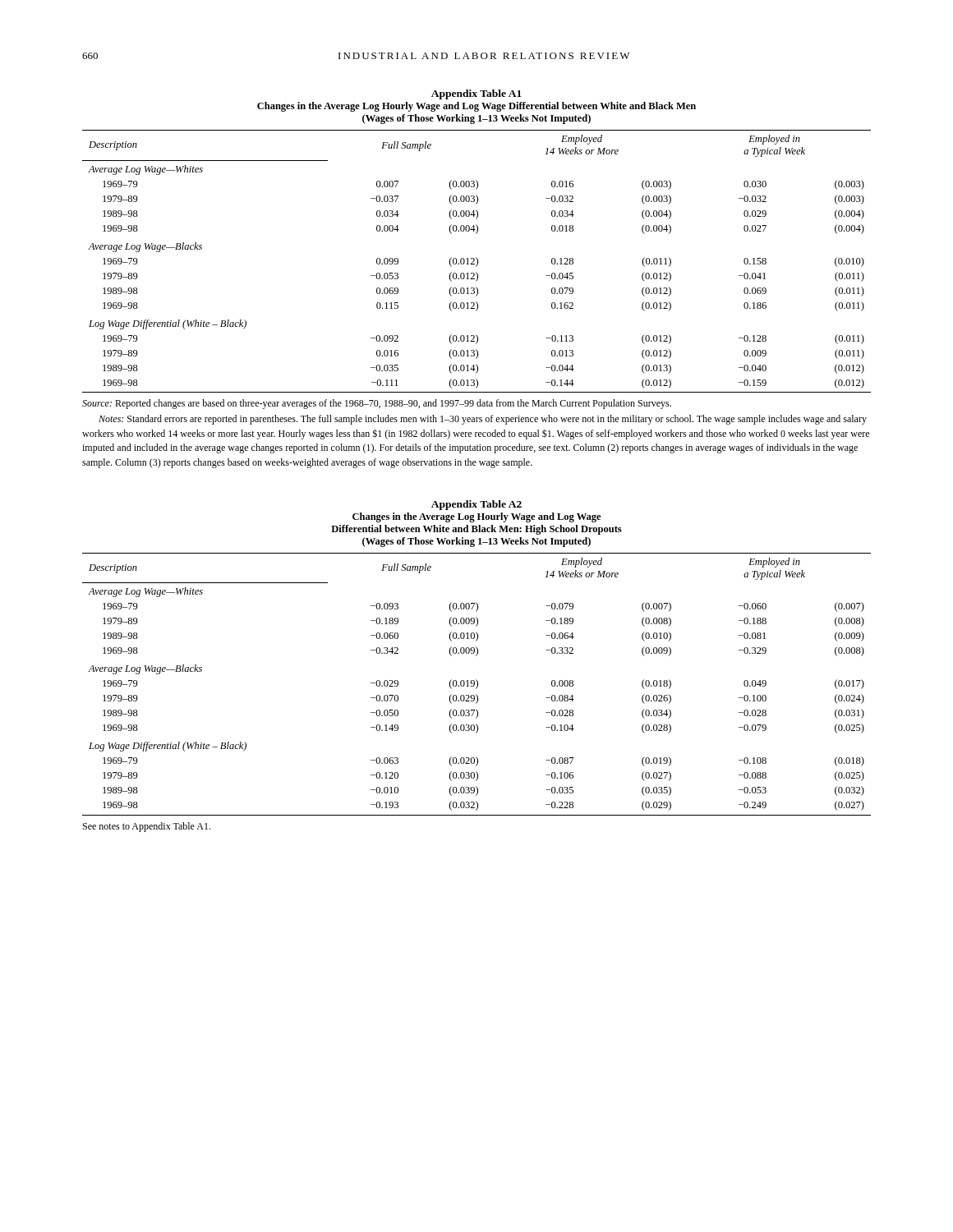Select the title with the text "Appendix Table A1 Changes in"
The width and height of the screenshot is (953, 1232).
point(476,106)
